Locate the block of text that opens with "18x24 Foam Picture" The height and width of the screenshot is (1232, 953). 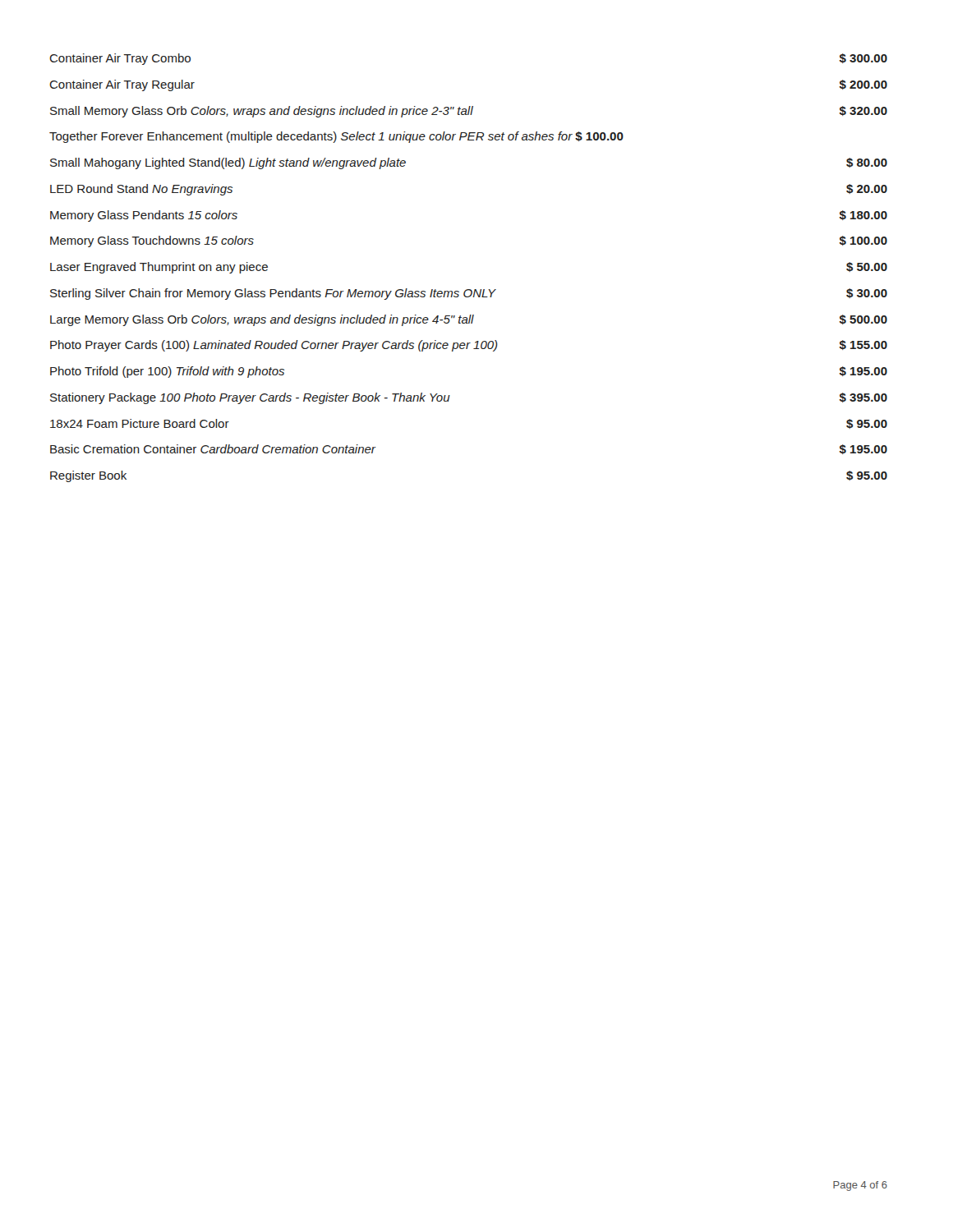pos(140,423)
